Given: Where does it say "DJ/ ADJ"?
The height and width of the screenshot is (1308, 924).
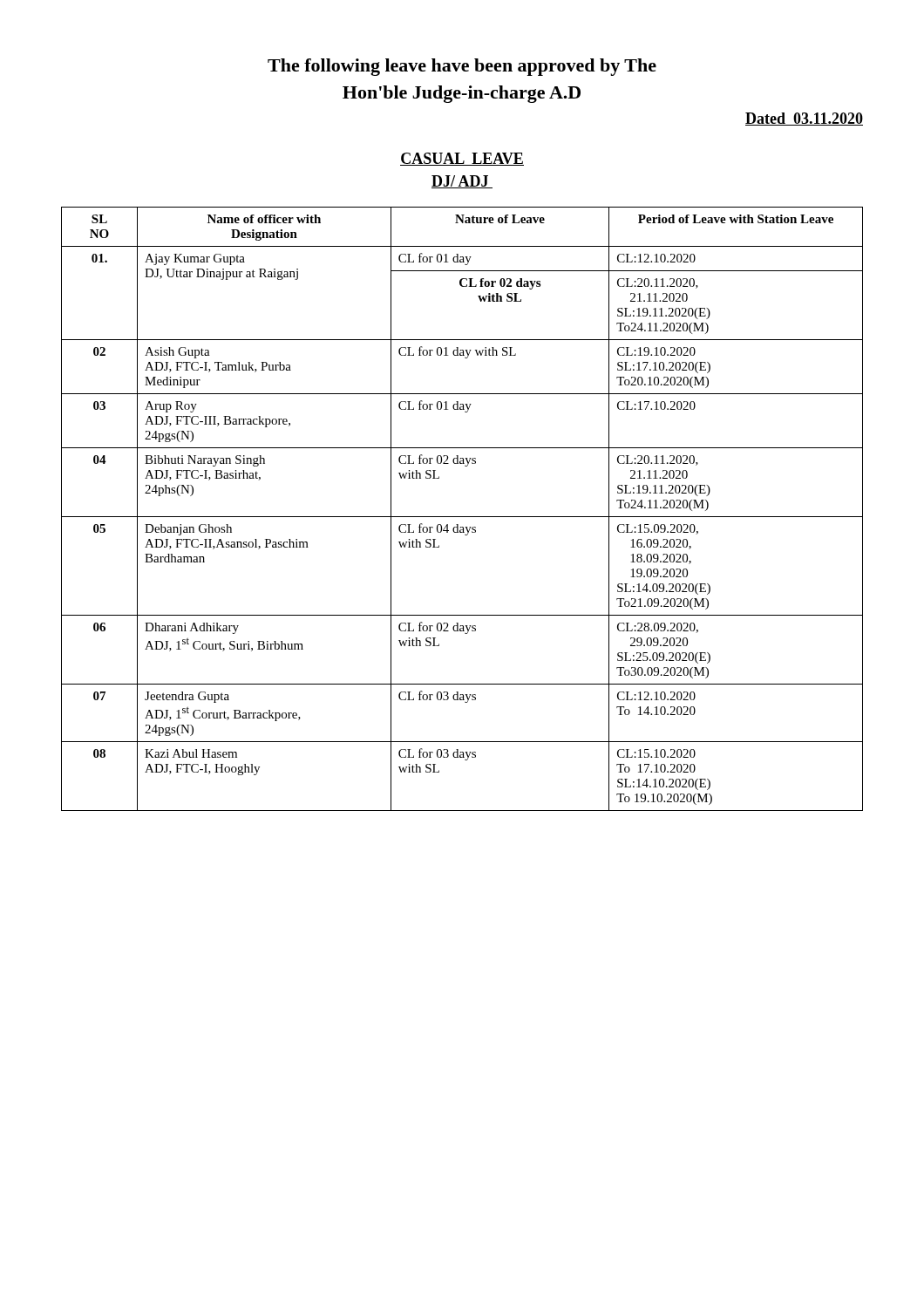Looking at the screenshot, I should [x=462, y=181].
